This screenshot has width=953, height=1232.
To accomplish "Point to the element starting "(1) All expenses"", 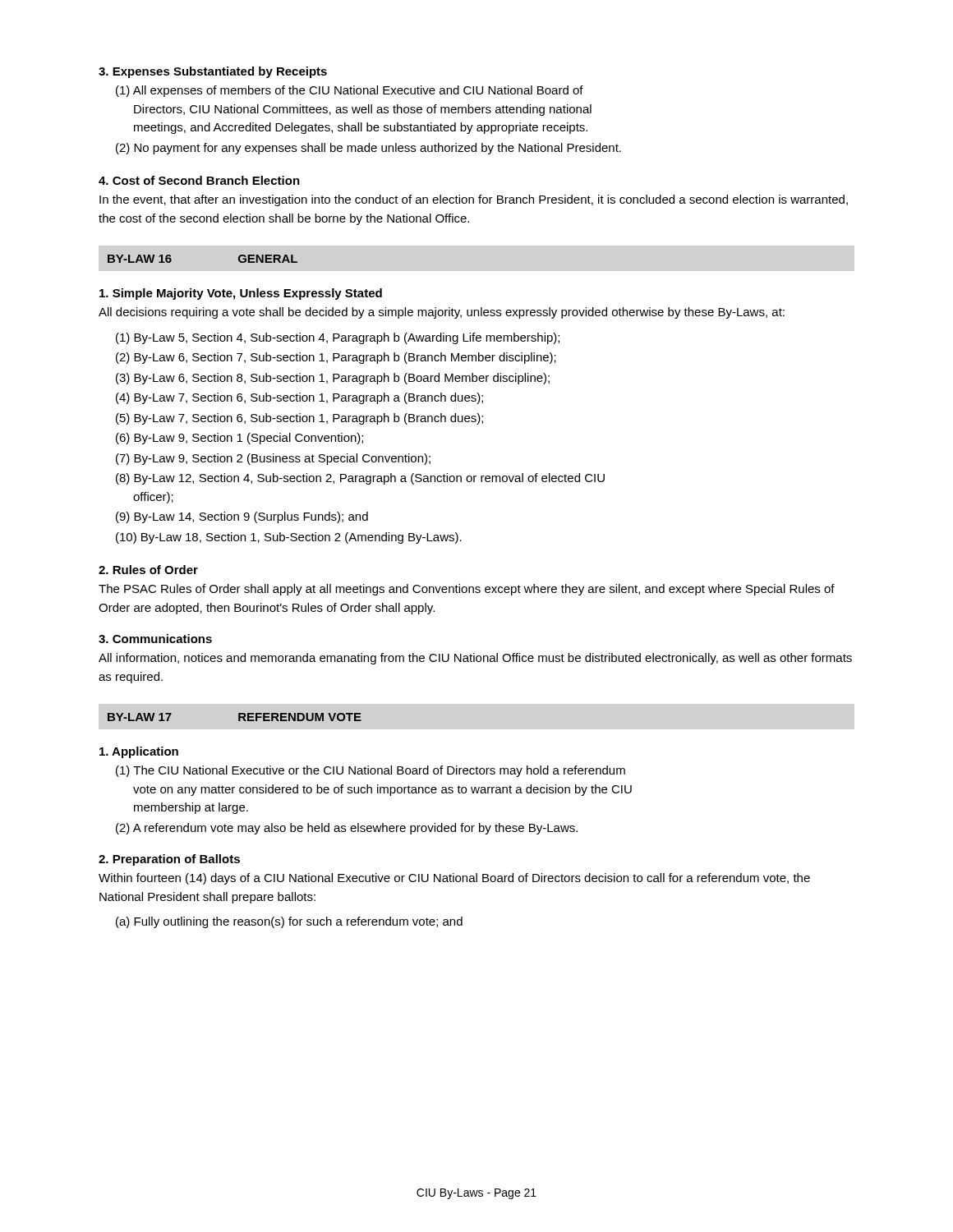I will click(485, 110).
